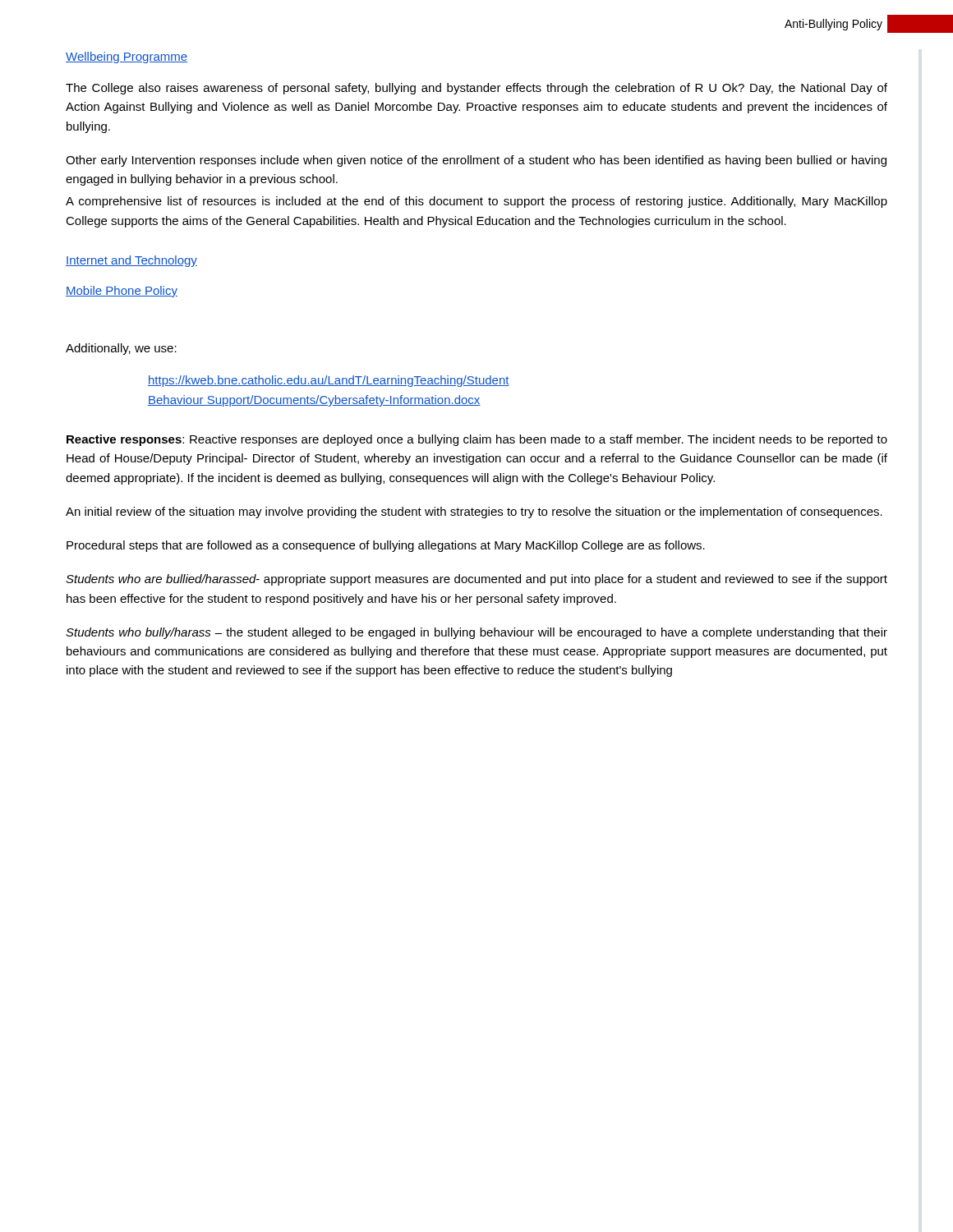Select the text starting "https://kweb.bne.catholic.edu.au/LandT/LearningTeaching/Student Behaviour Support/Documents/Cybersafety-Information.docx"
Image resolution: width=953 pixels, height=1232 pixels.
click(518, 390)
